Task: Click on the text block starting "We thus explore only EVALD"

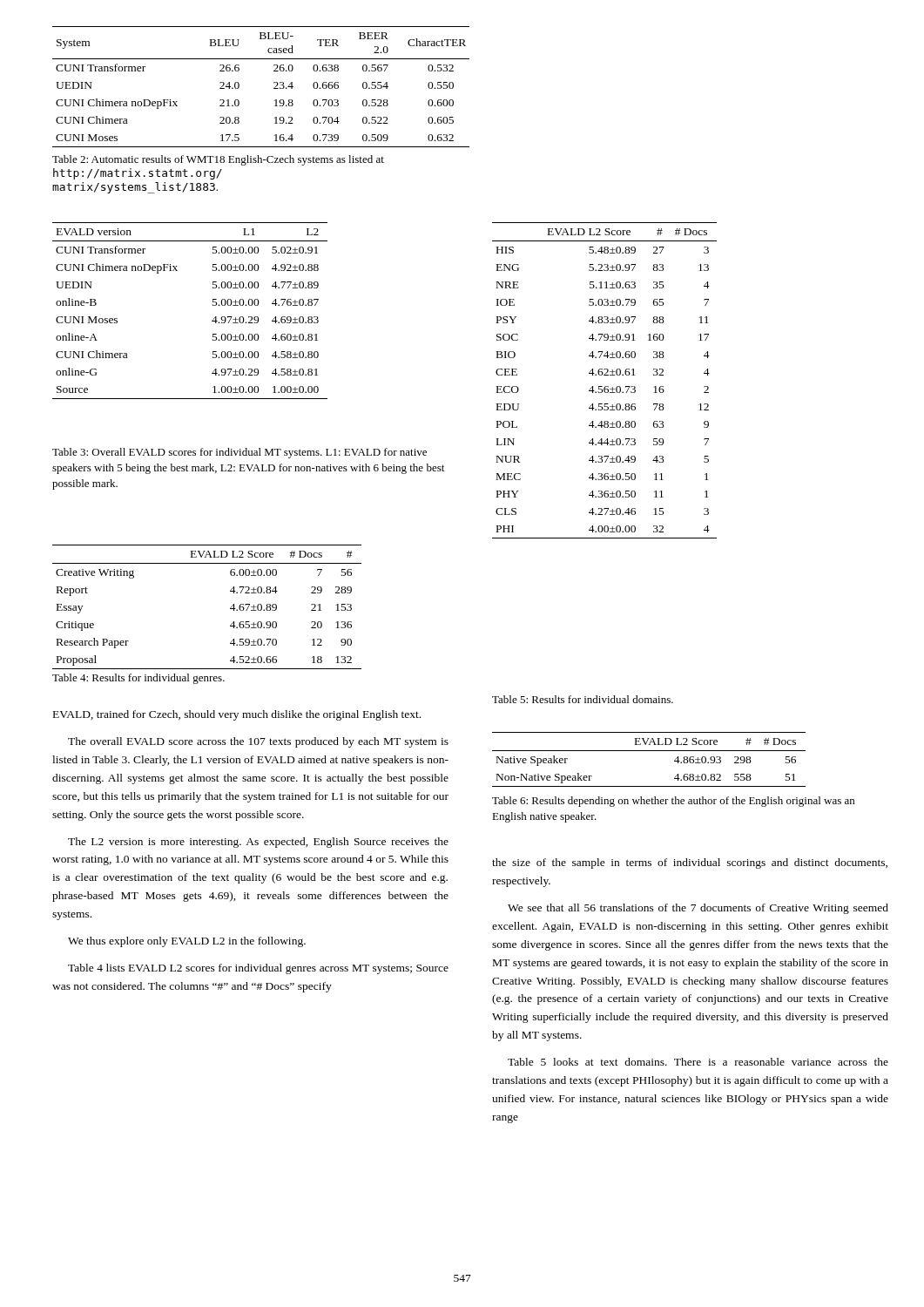Action: (187, 941)
